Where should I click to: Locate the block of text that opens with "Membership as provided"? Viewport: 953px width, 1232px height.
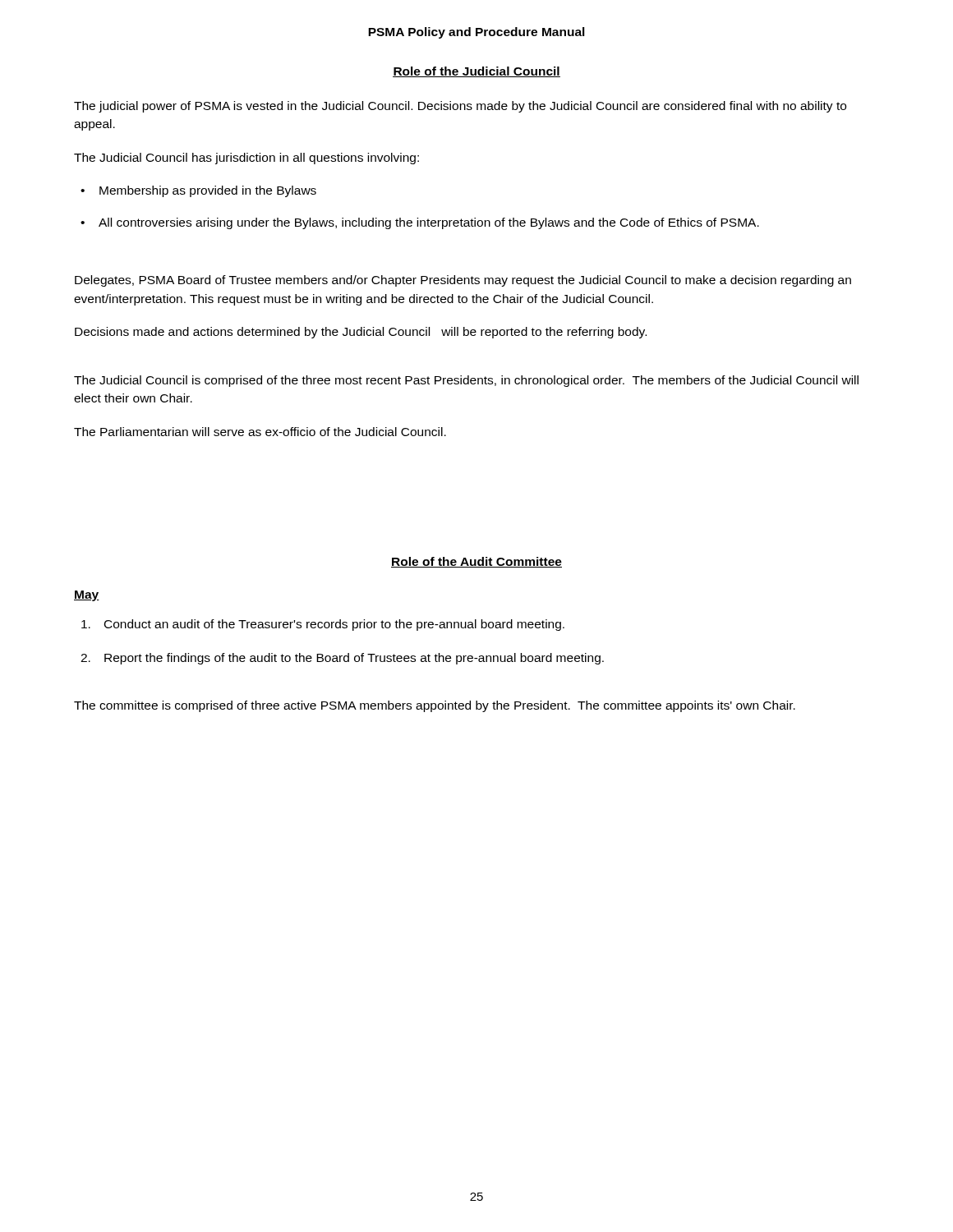[208, 190]
